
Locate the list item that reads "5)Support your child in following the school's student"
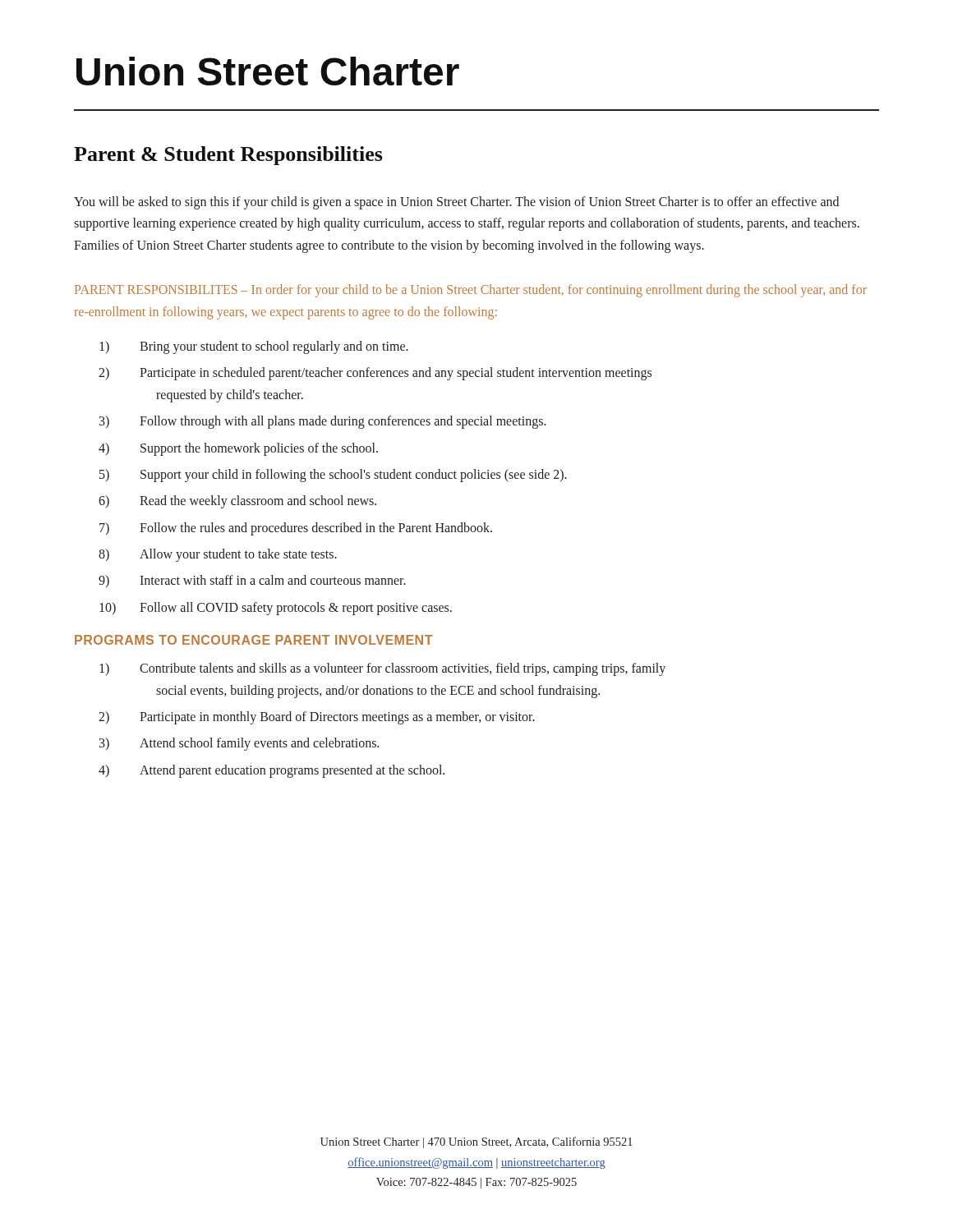click(x=333, y=475)
